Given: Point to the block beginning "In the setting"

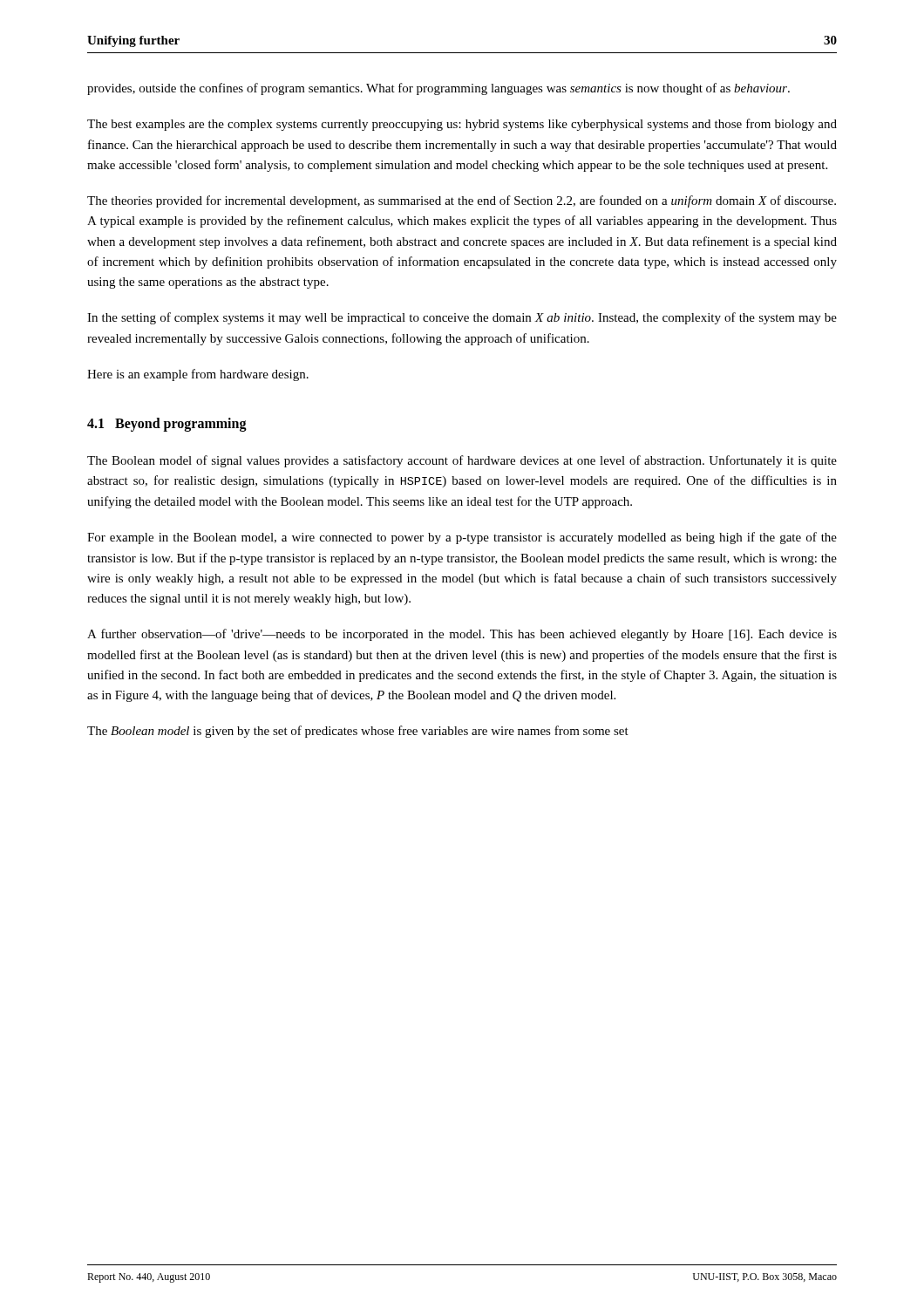Looking at the screenshot, I should tap(462, 328).
